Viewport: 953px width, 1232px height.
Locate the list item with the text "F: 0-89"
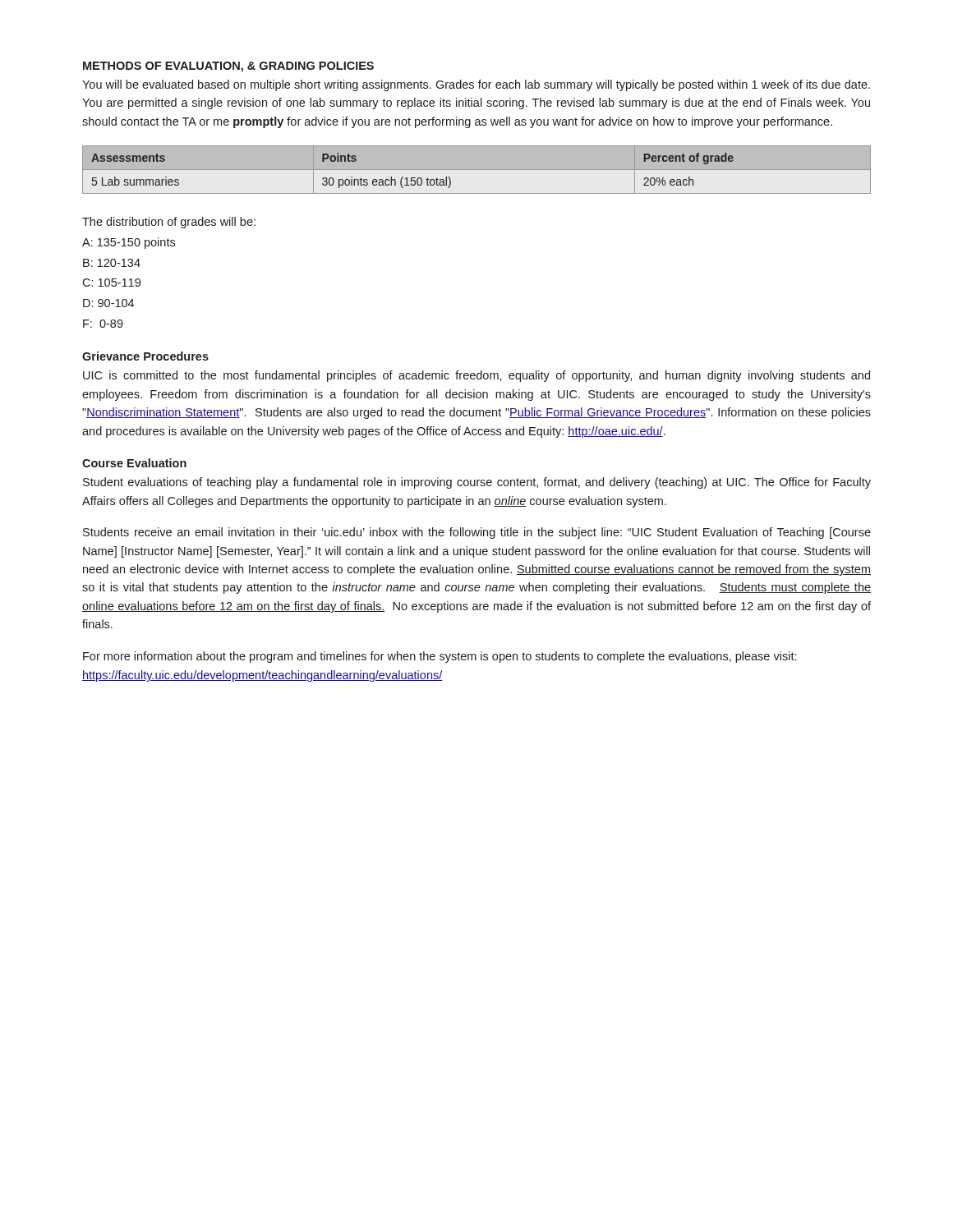click(103, 323)
